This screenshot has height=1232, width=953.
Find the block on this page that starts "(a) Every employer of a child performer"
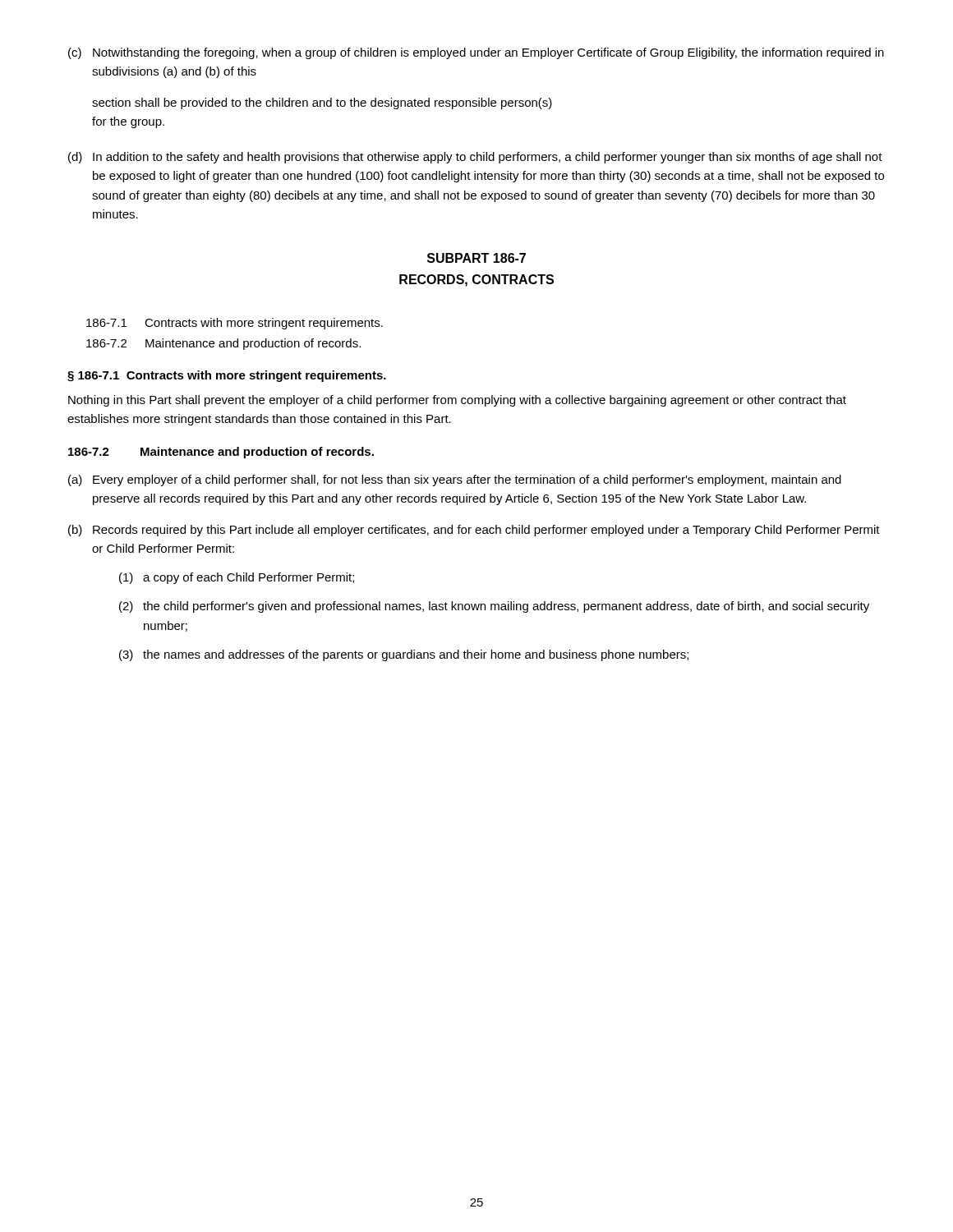(476, 489)
